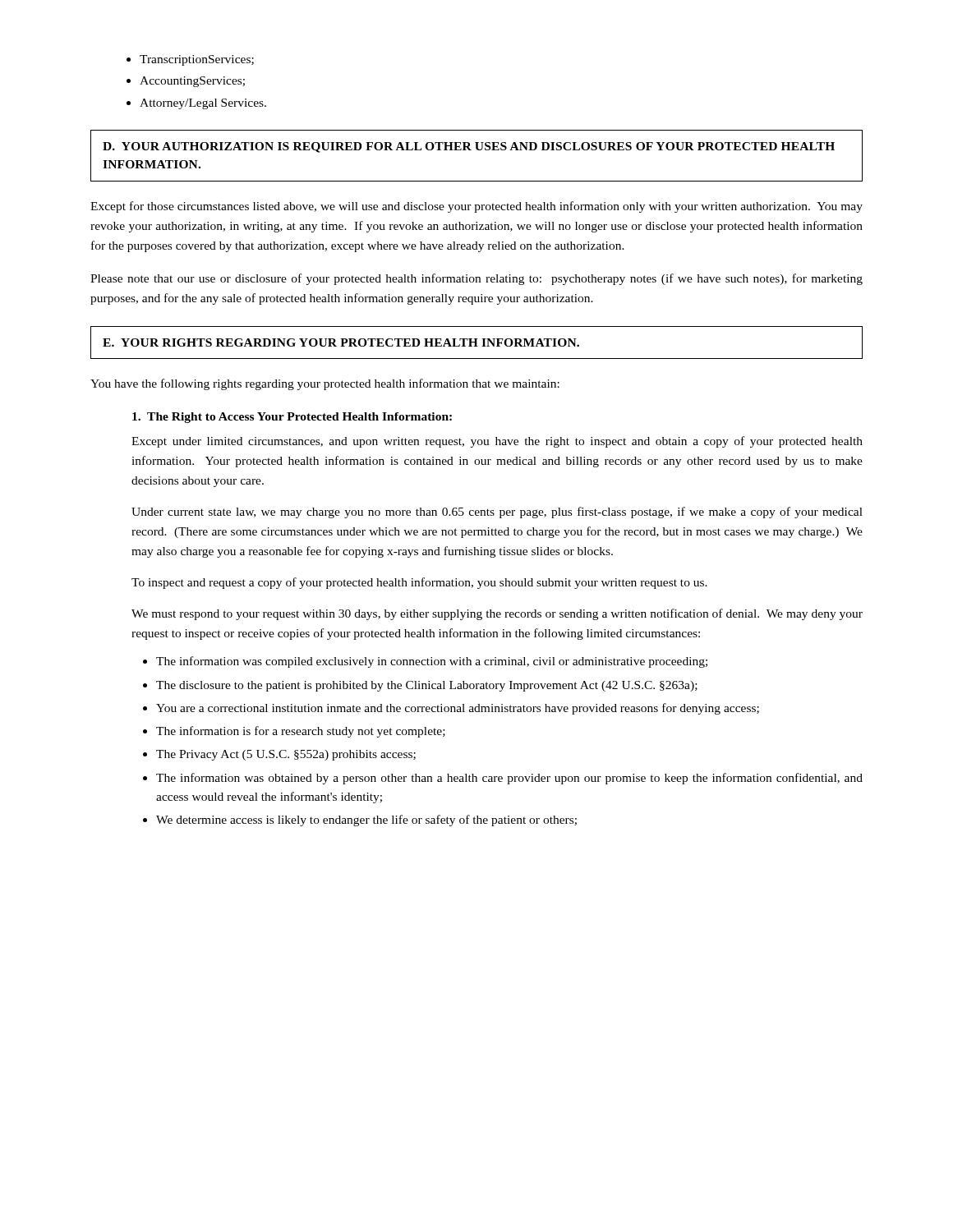Navigate to the region starting "Except under limited"
Image resolution: width=953 pixels, height=1232 pixels.
(497, 461)
